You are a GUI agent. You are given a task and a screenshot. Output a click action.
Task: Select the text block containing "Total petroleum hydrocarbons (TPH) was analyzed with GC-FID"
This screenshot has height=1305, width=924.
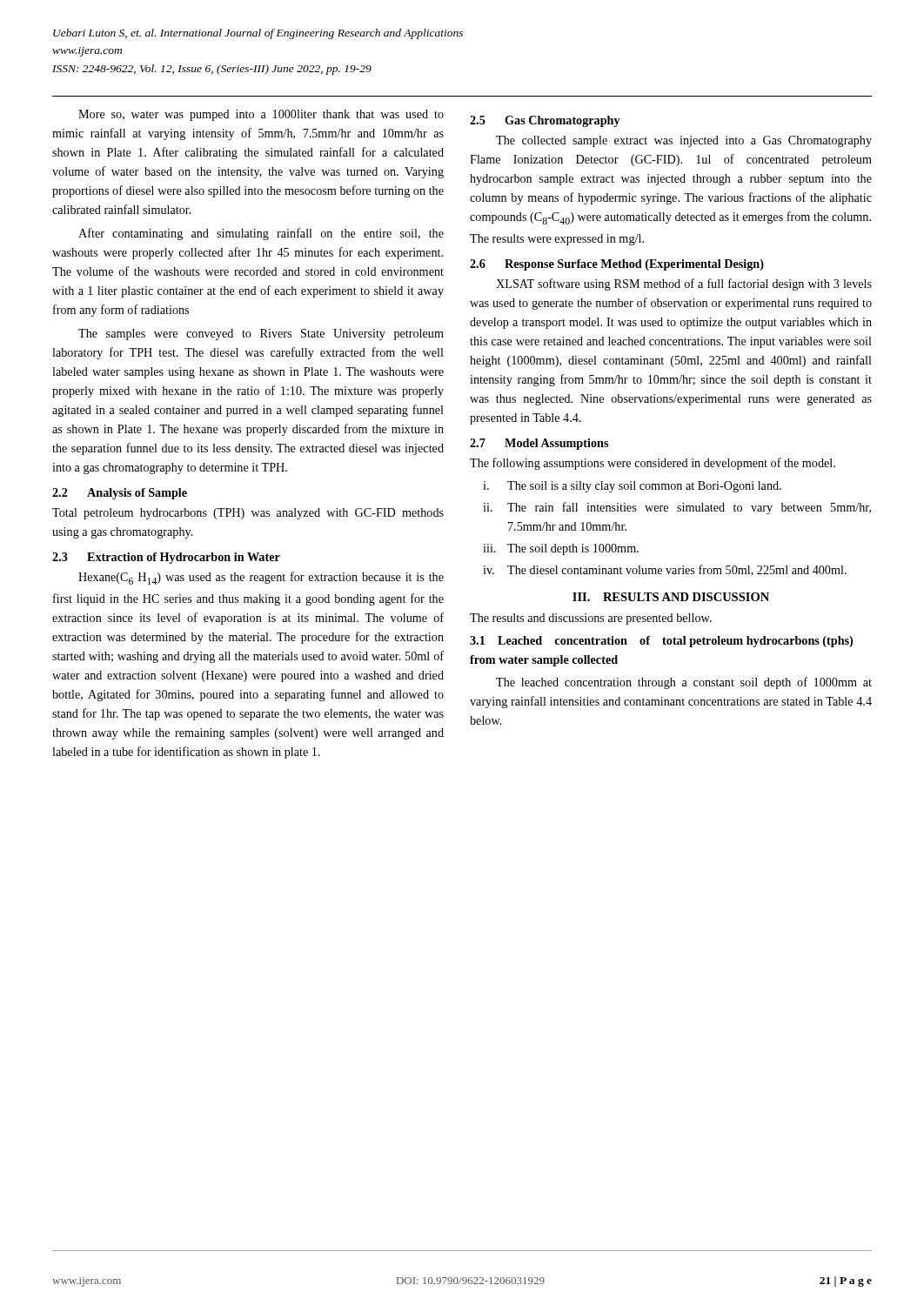[x=248, y=522]
